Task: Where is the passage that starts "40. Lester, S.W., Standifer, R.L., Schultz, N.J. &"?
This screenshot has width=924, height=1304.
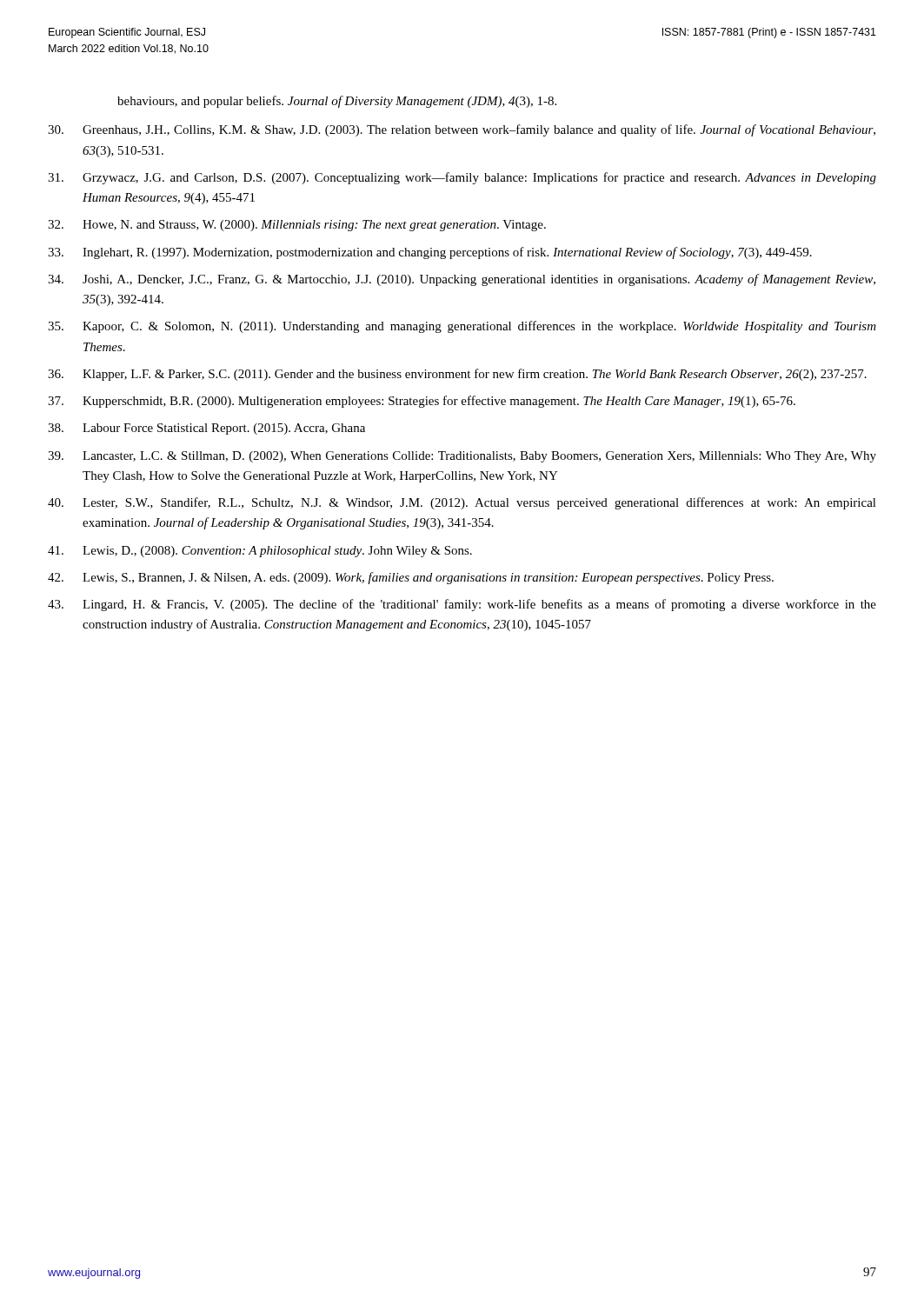Action: coord(462,513)
